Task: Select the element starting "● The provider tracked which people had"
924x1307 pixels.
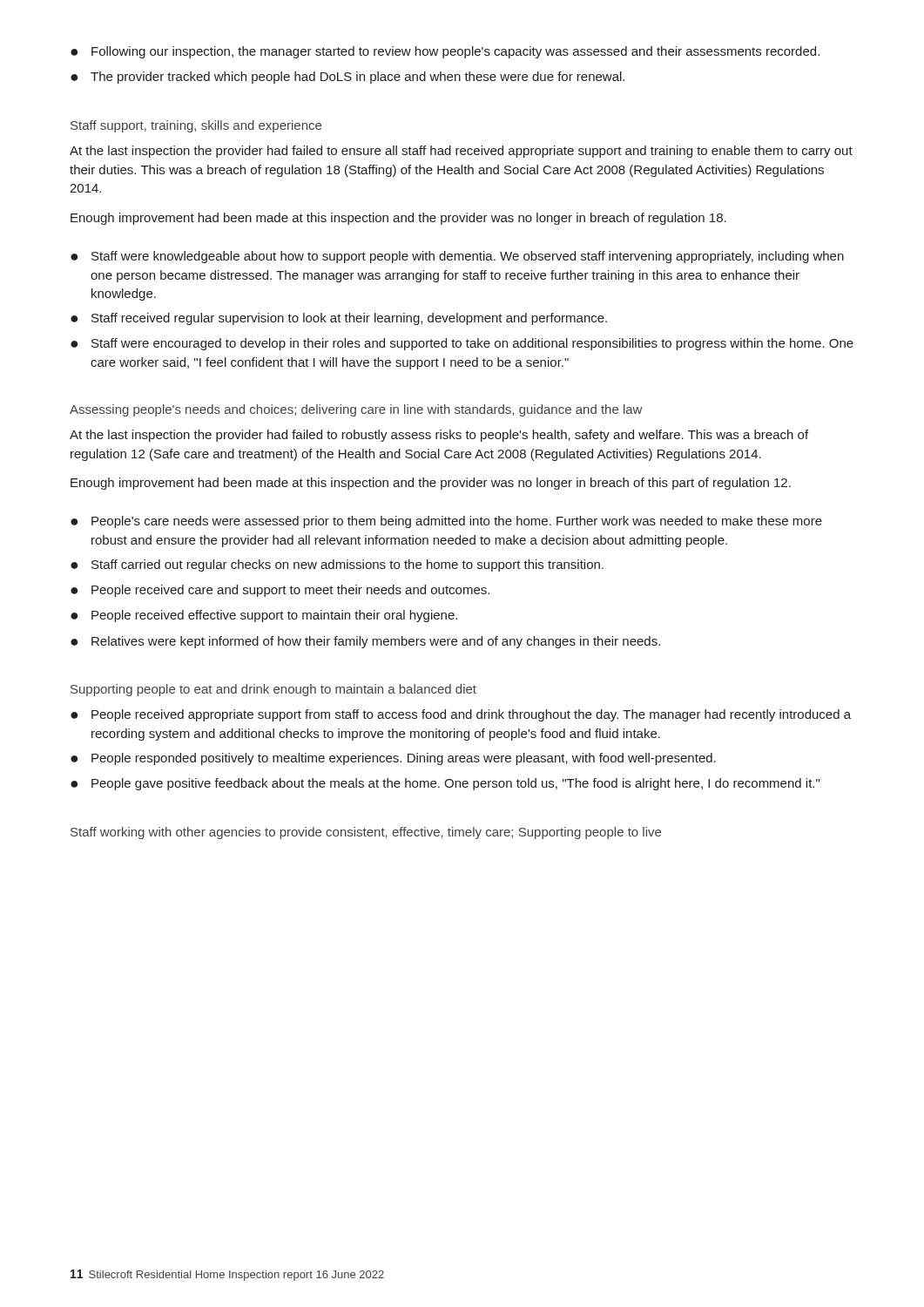Action: pyautogui.click(x=462, y=78)
